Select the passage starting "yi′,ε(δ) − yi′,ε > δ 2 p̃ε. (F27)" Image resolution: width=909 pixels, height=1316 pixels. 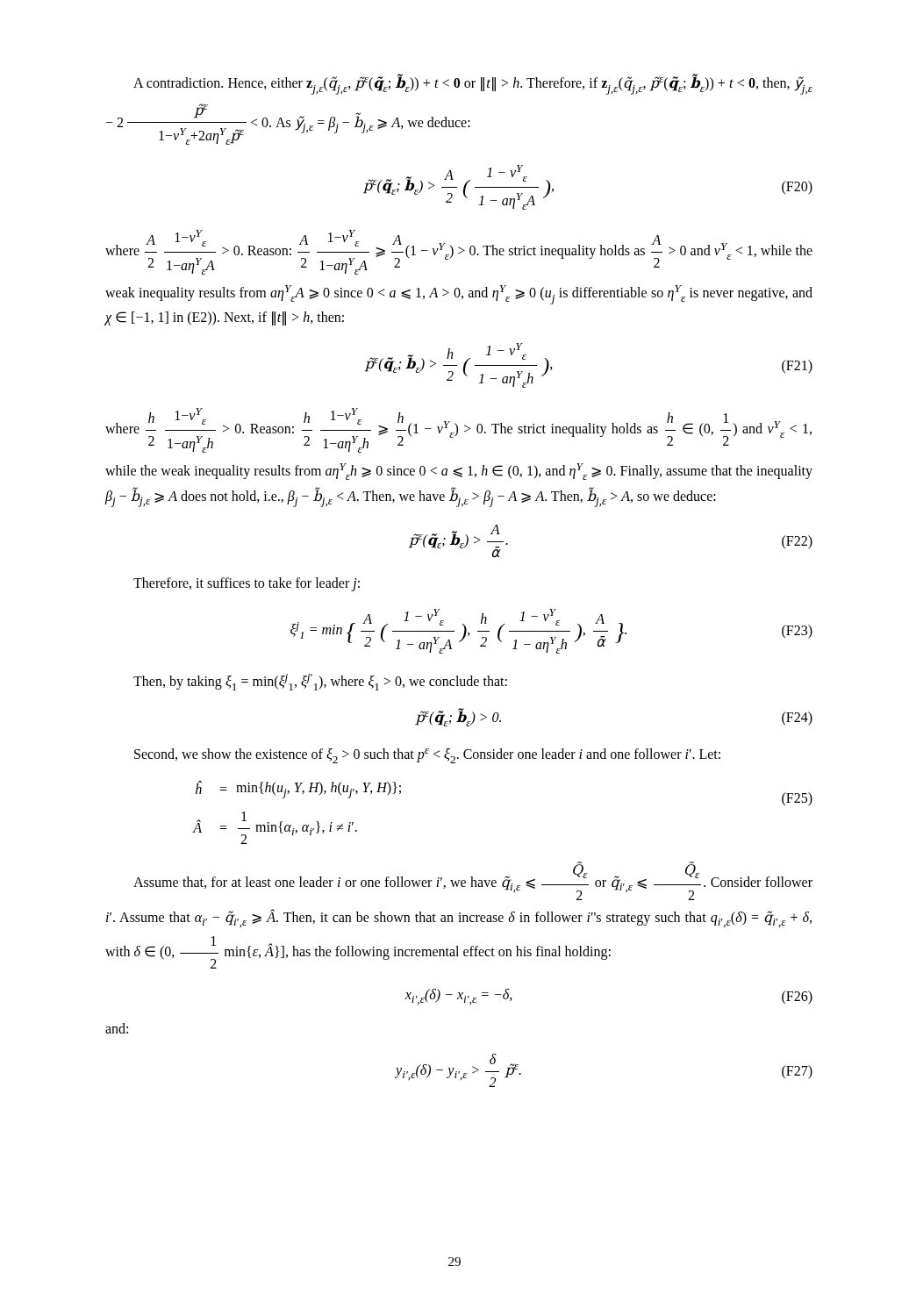point(492,1072)
